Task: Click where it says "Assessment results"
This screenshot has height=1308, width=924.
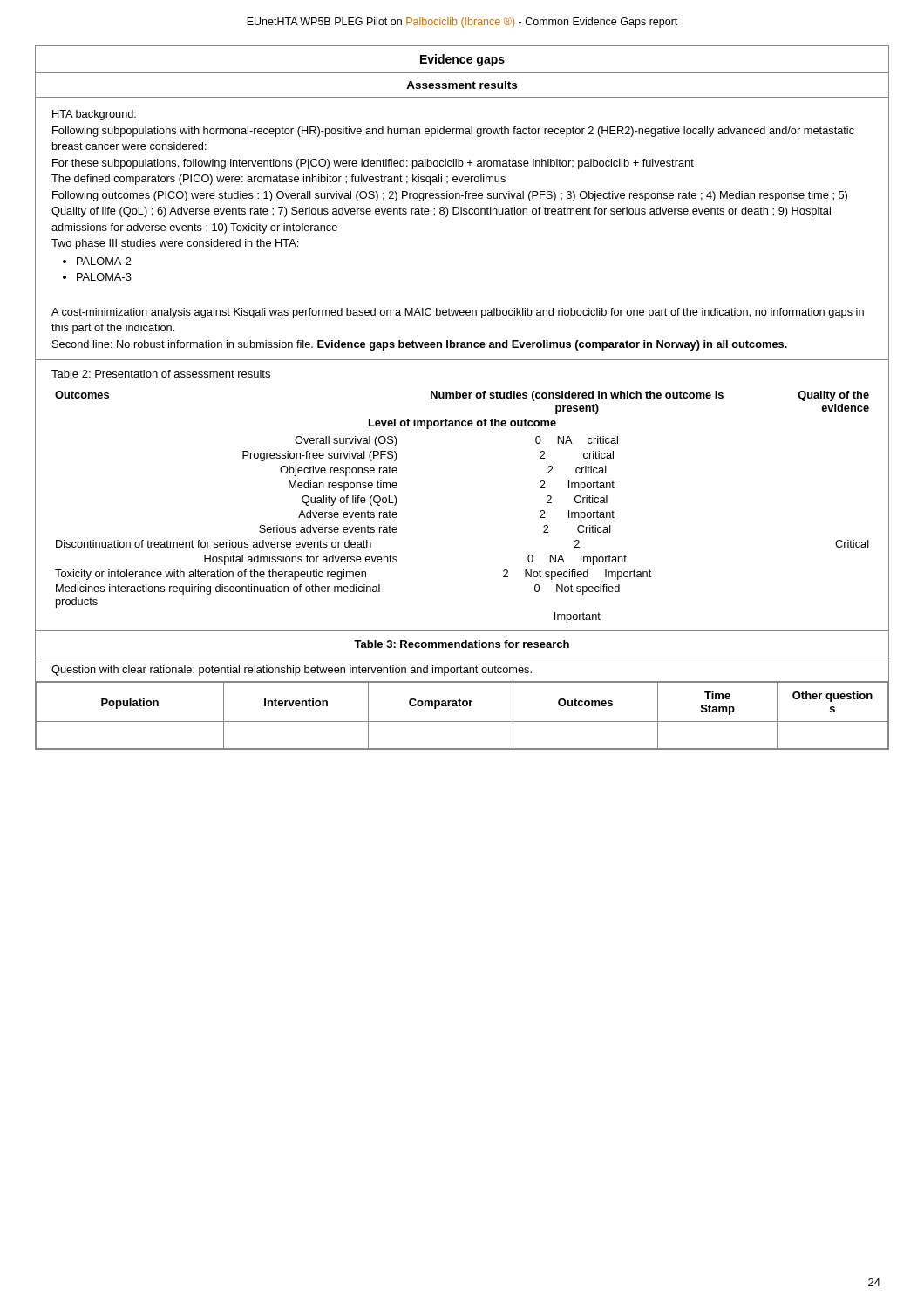Action: (462, 85)
